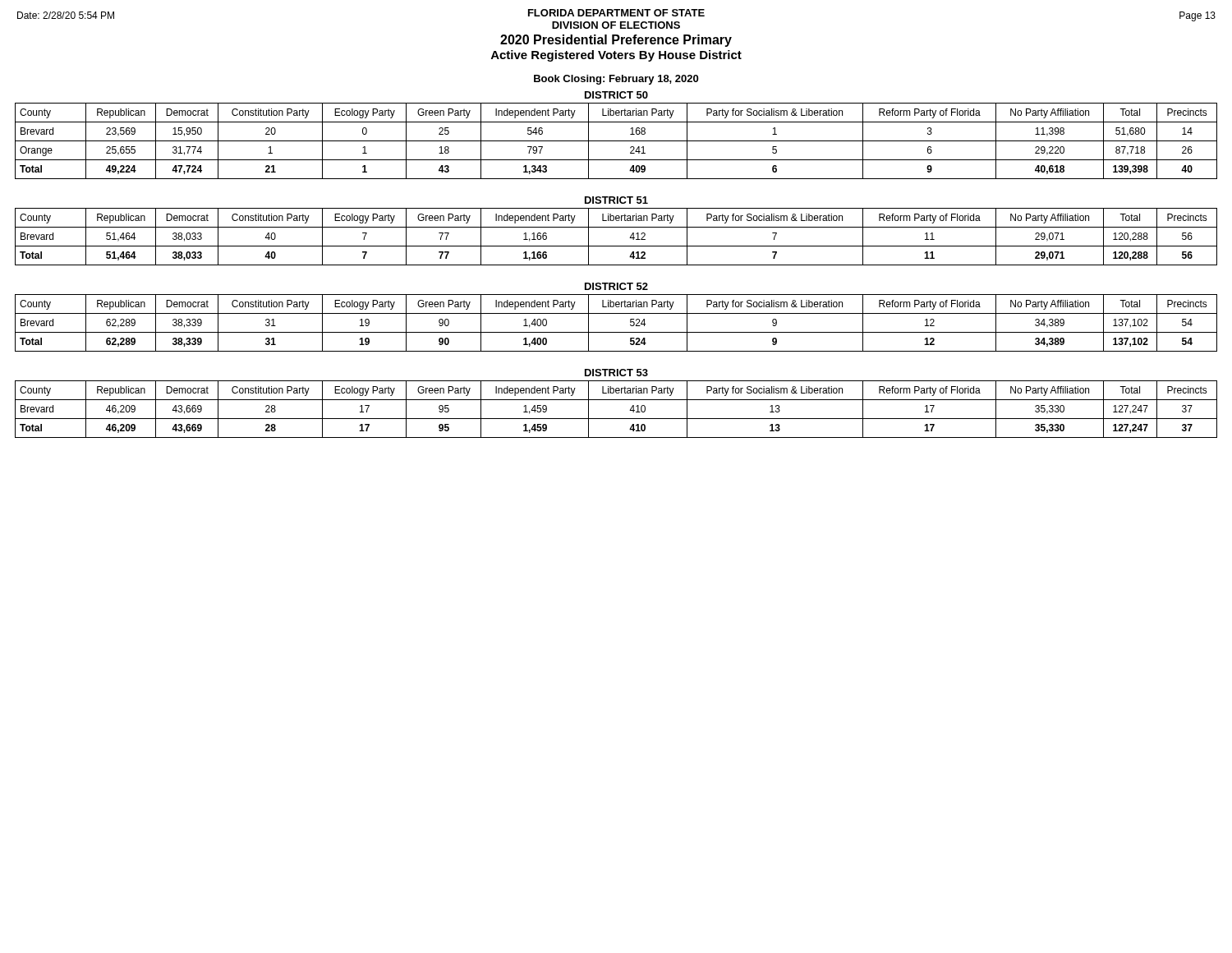
Task: Find the element starting "DISTRICT 51"
Action: [616, 200]
